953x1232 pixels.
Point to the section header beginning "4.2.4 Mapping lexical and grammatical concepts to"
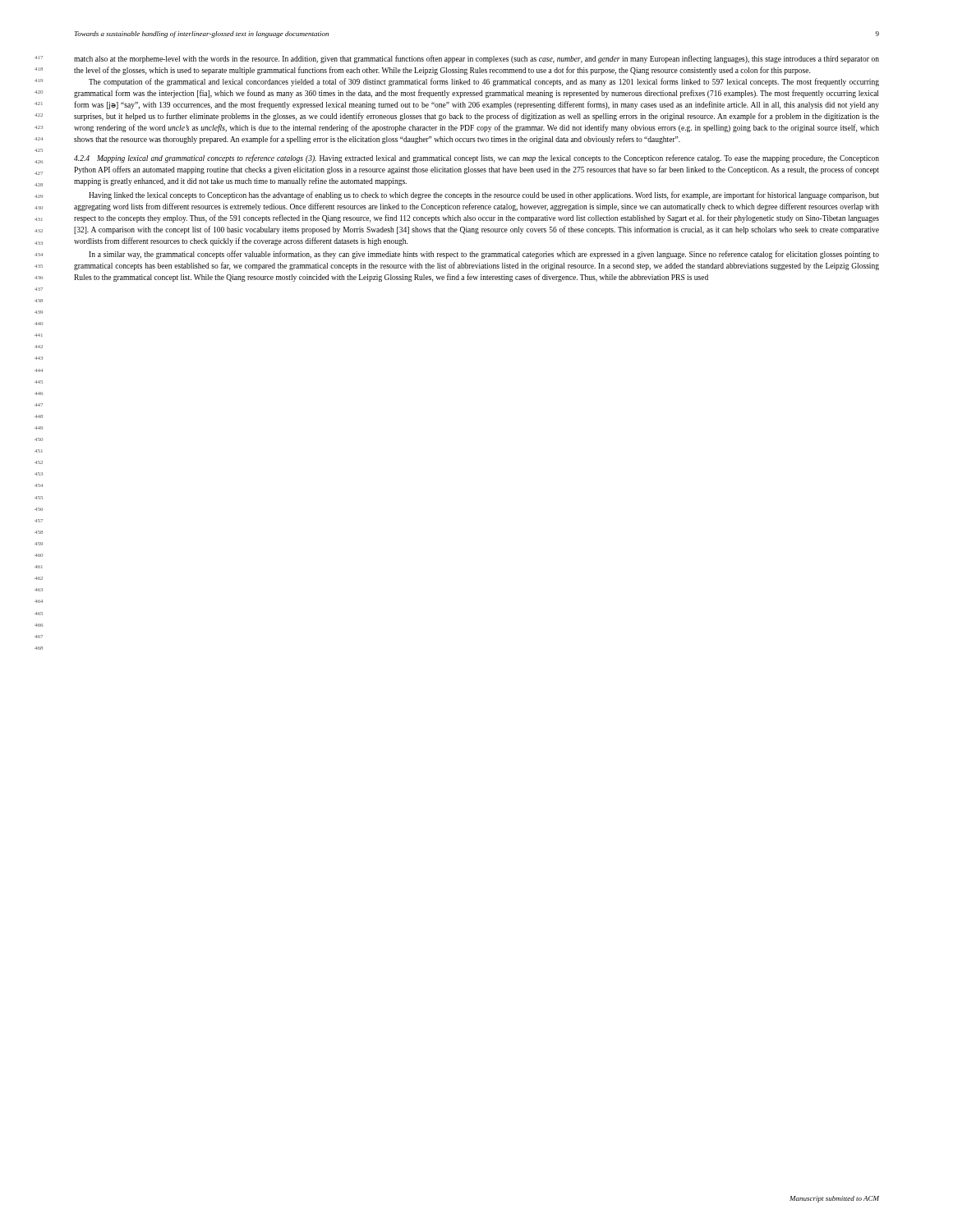point(476,170)
